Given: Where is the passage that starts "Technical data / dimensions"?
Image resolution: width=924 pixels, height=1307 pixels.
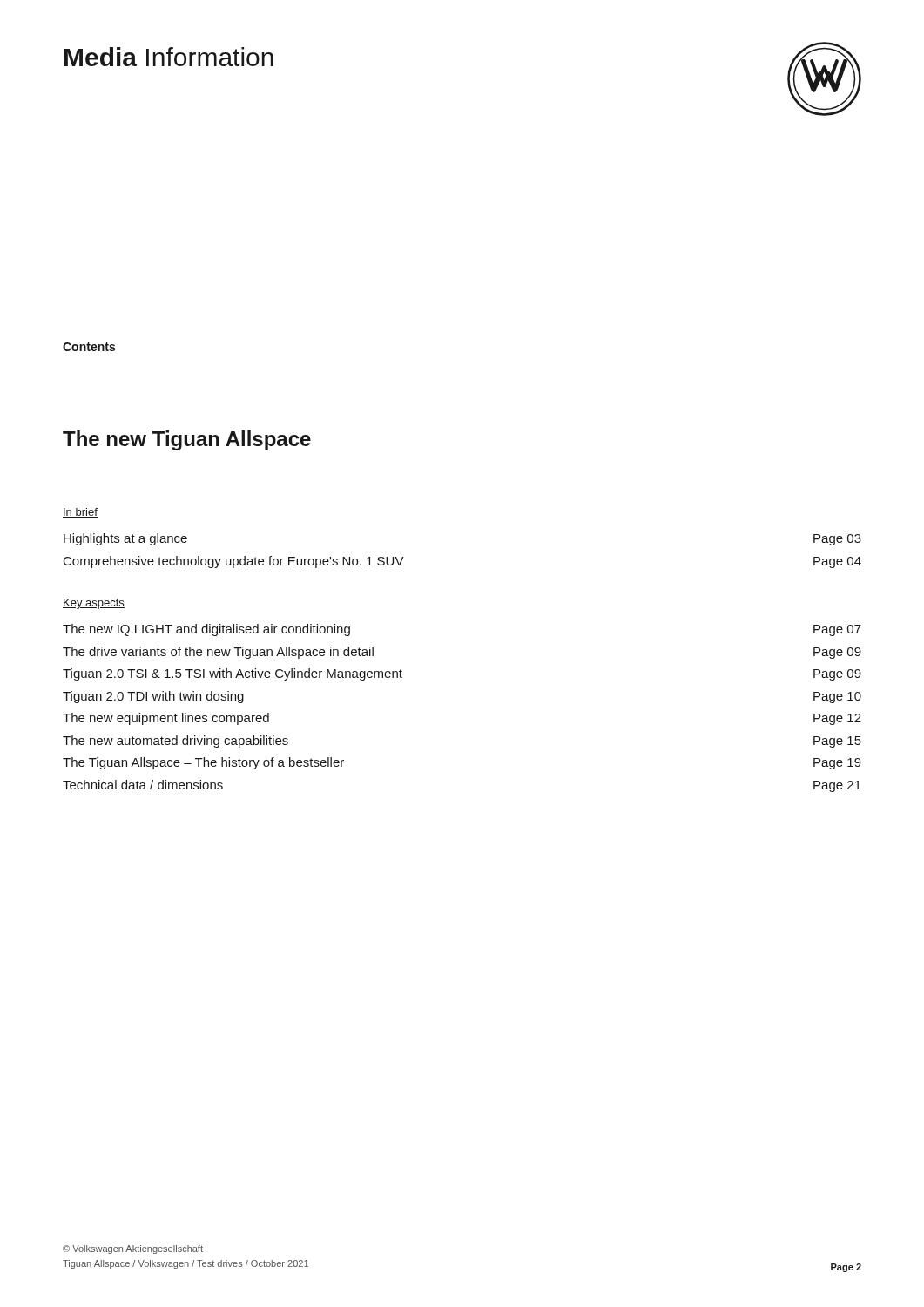Looking at the screenshot, I should coord(137,786).
